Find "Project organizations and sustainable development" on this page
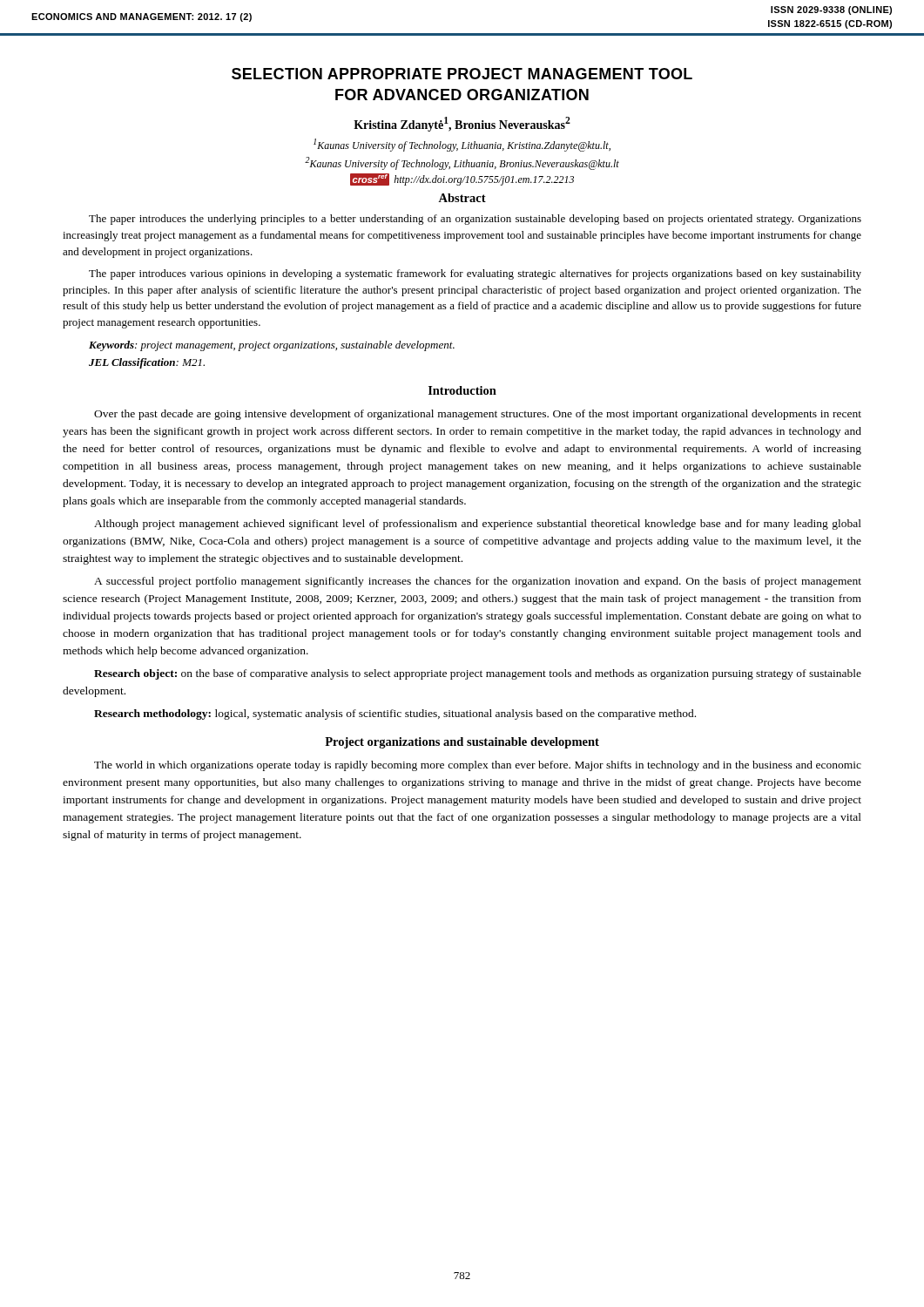Screen dimensions: 1307x924 click(x=462, y=741)
